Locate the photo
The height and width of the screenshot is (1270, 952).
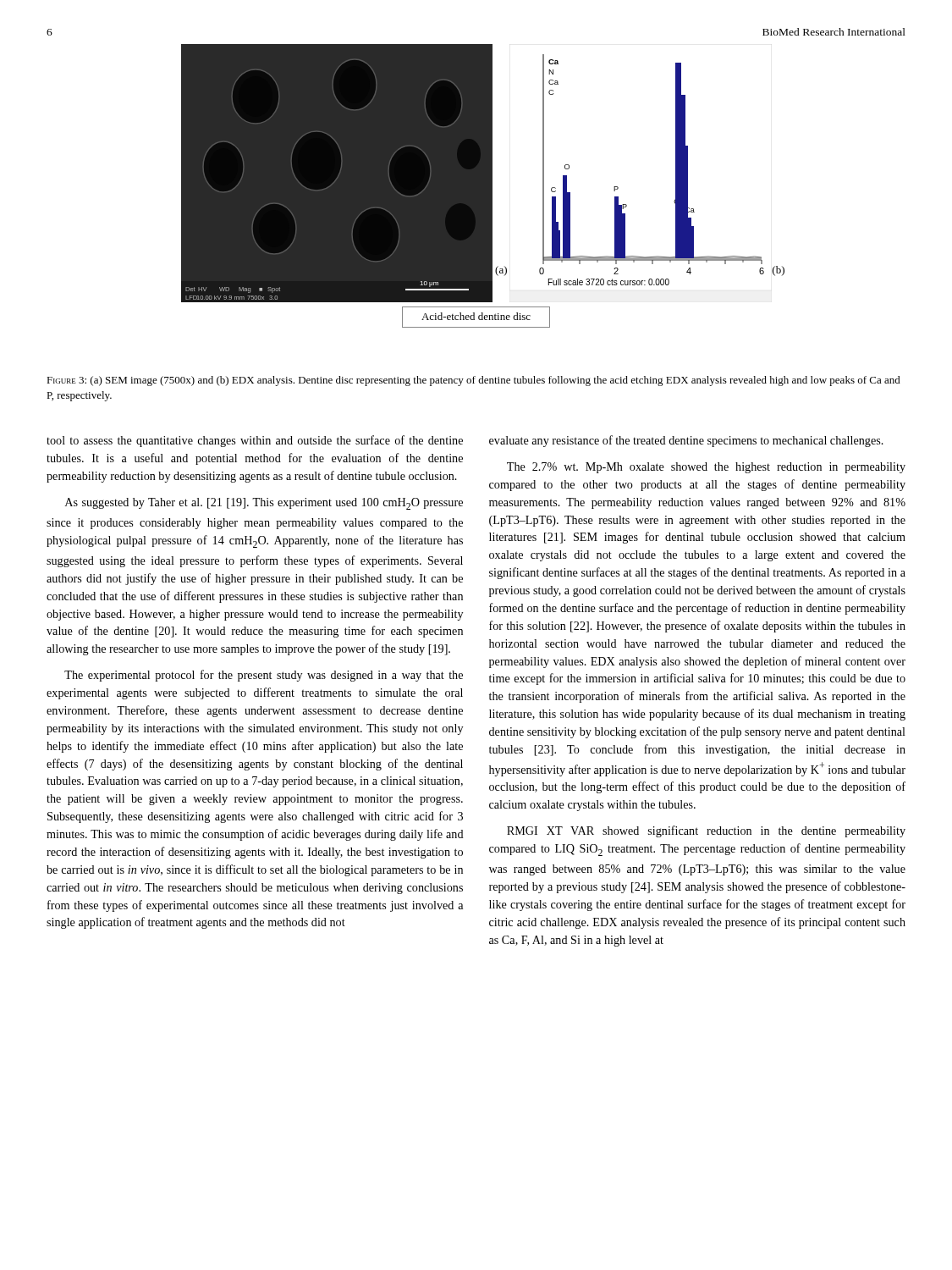coord(336,173)
